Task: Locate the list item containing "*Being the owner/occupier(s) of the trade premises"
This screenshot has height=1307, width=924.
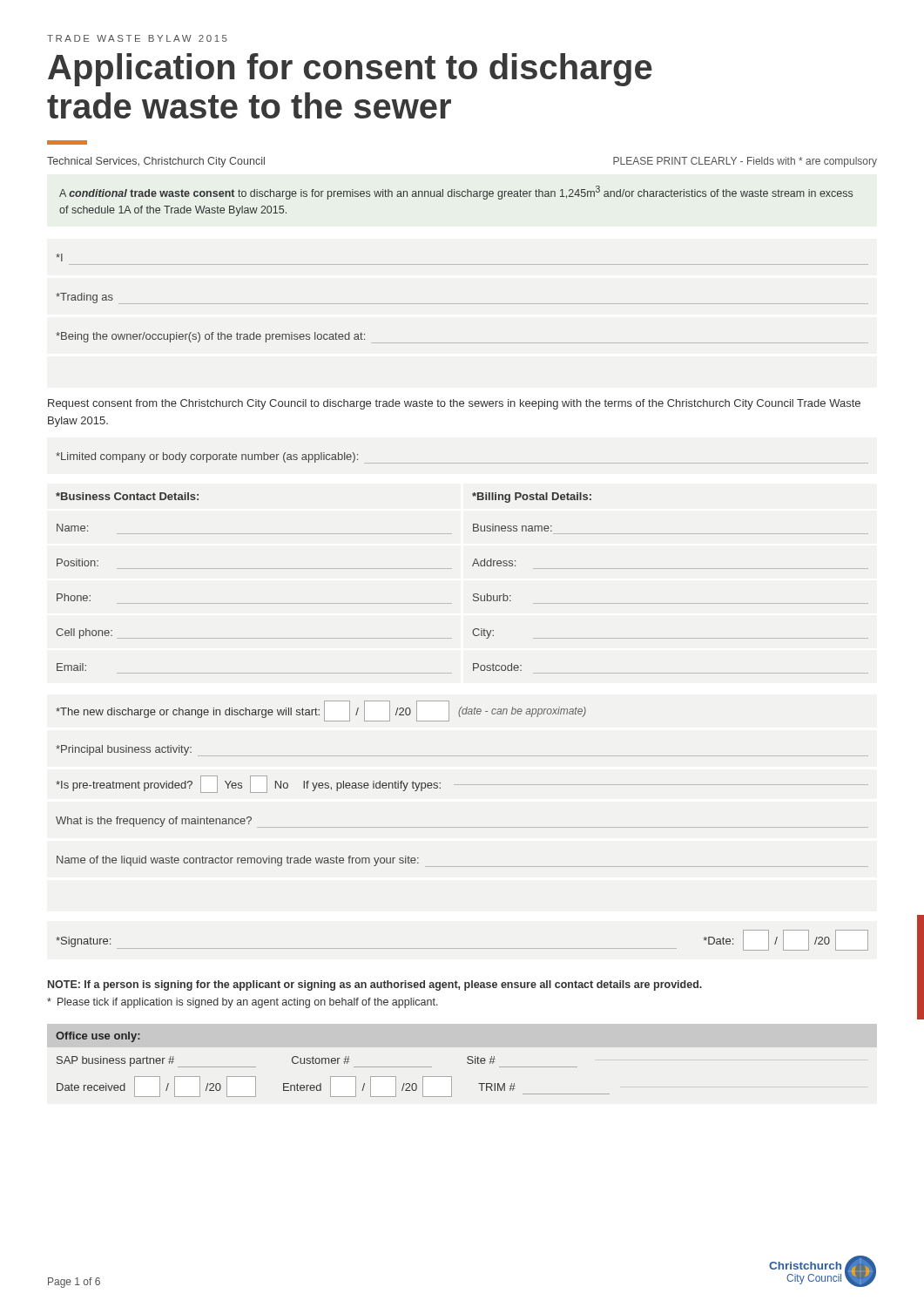Action: tap(462, 336)
